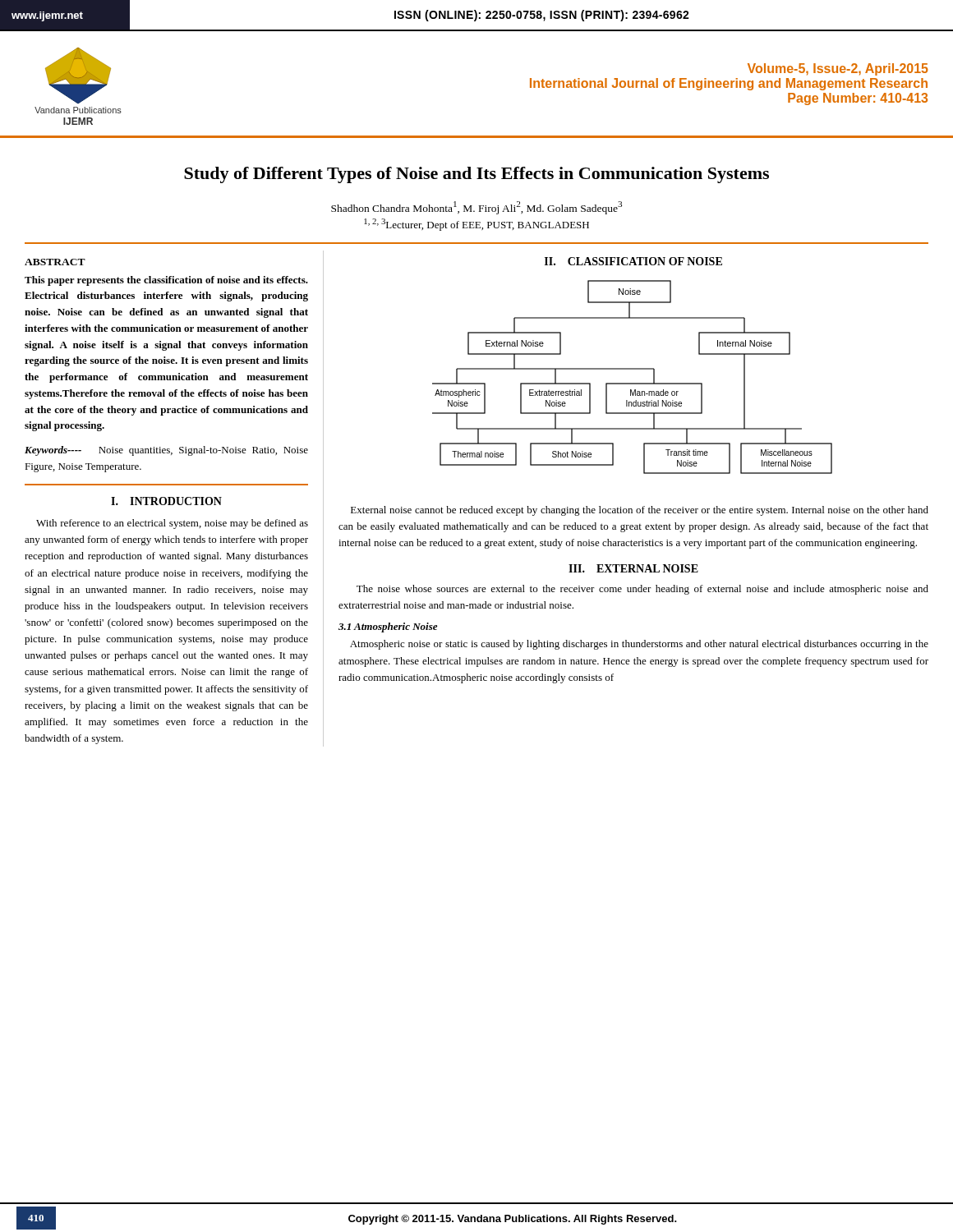Point to the block beginning "Keywords---- Noise quantities, Signal-to-Noise Ratio, Noise Figure,"
The image size is (953, 1232).
pyautogui.click(x=166, y=458)
